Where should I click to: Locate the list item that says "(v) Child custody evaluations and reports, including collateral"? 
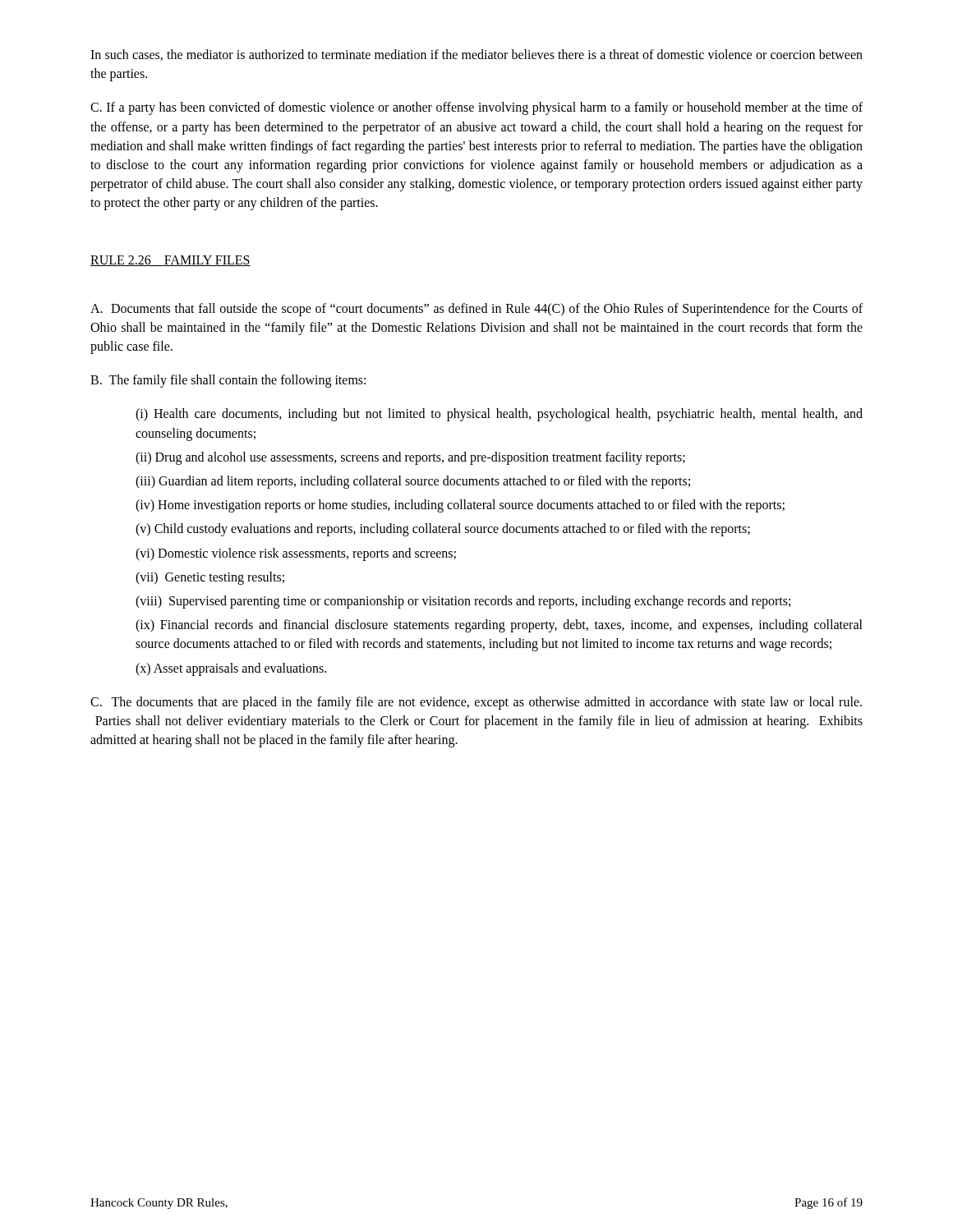(x=443, y=529)
